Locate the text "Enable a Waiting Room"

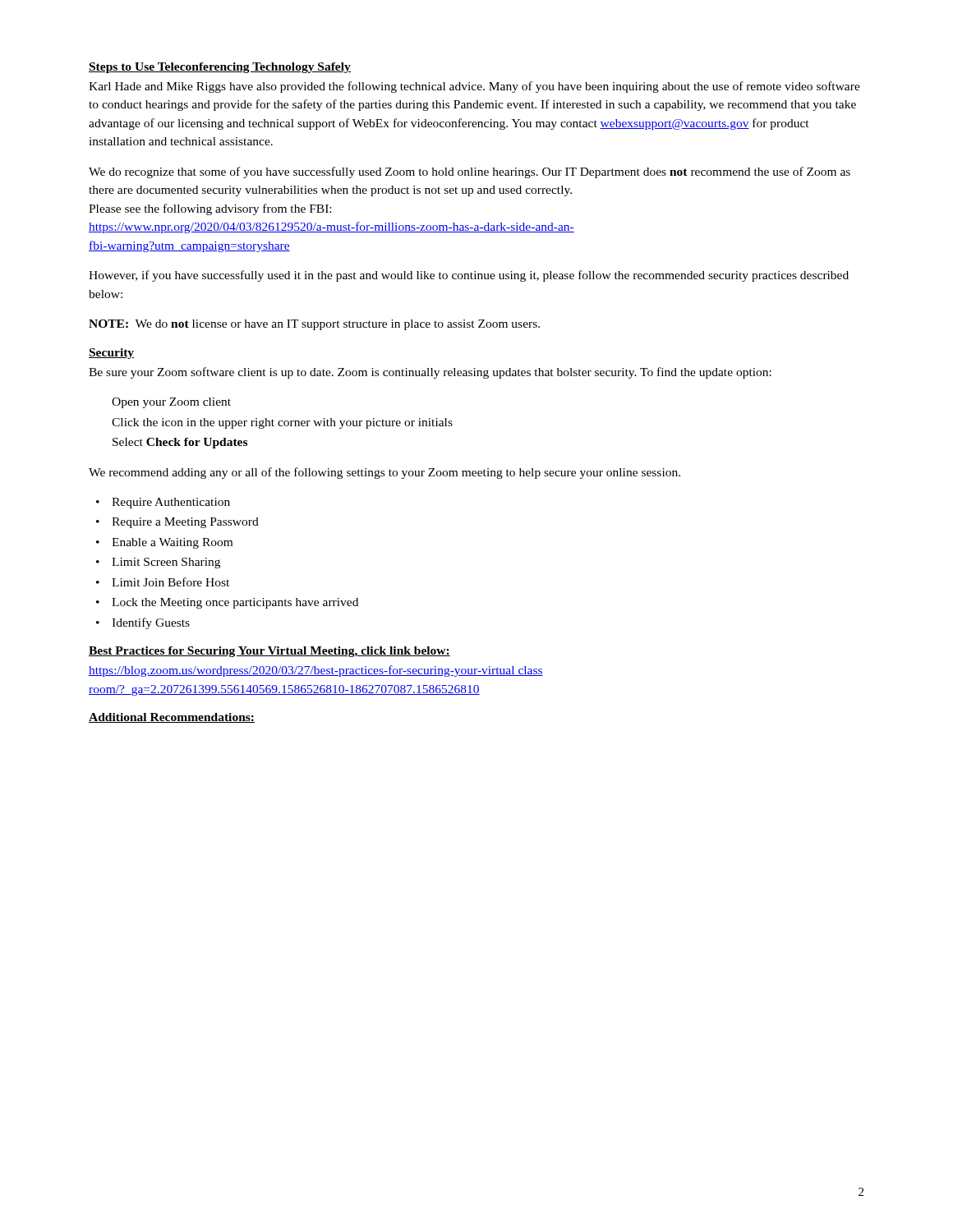point(172,542)
